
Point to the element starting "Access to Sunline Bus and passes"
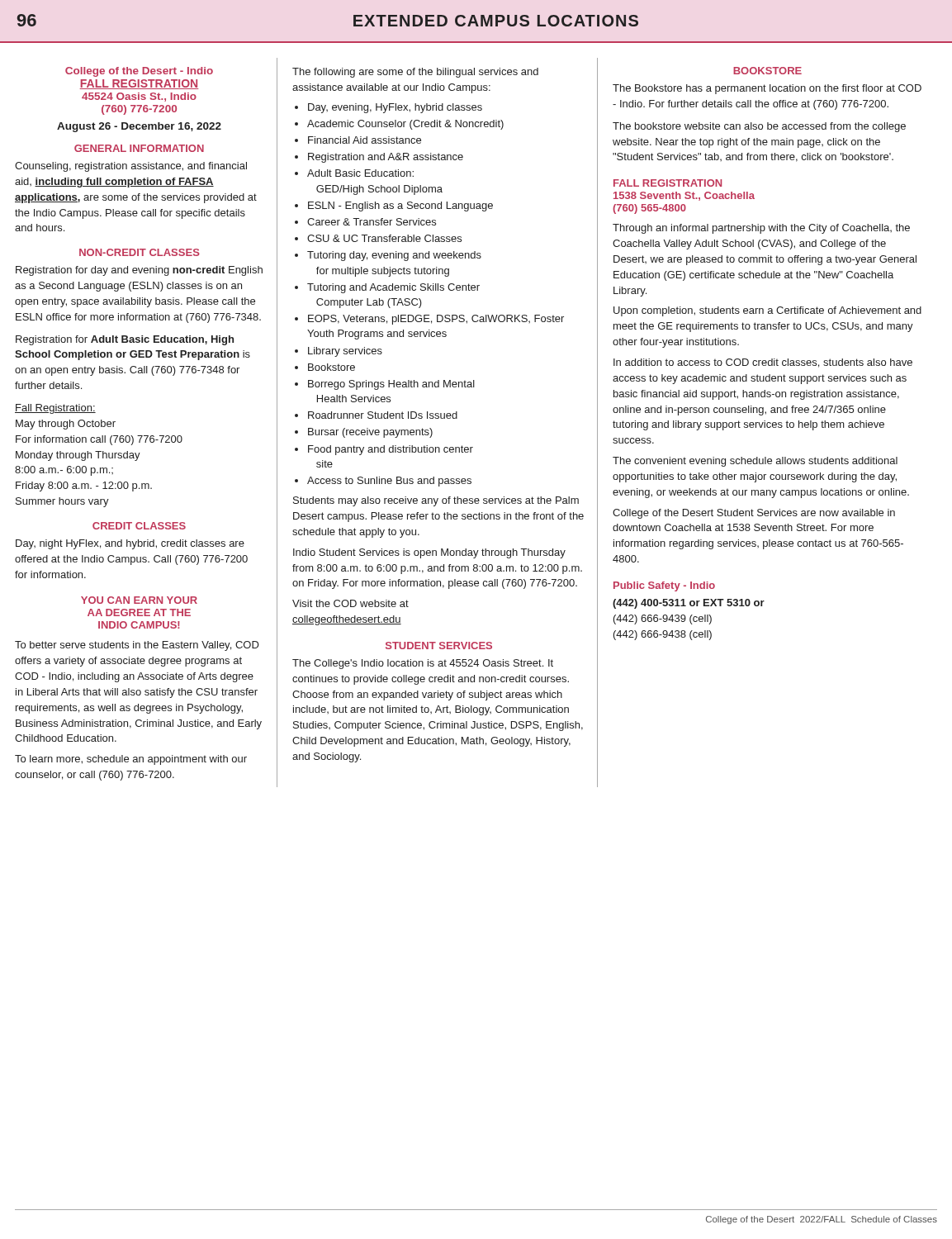click(x=389, y=480)
